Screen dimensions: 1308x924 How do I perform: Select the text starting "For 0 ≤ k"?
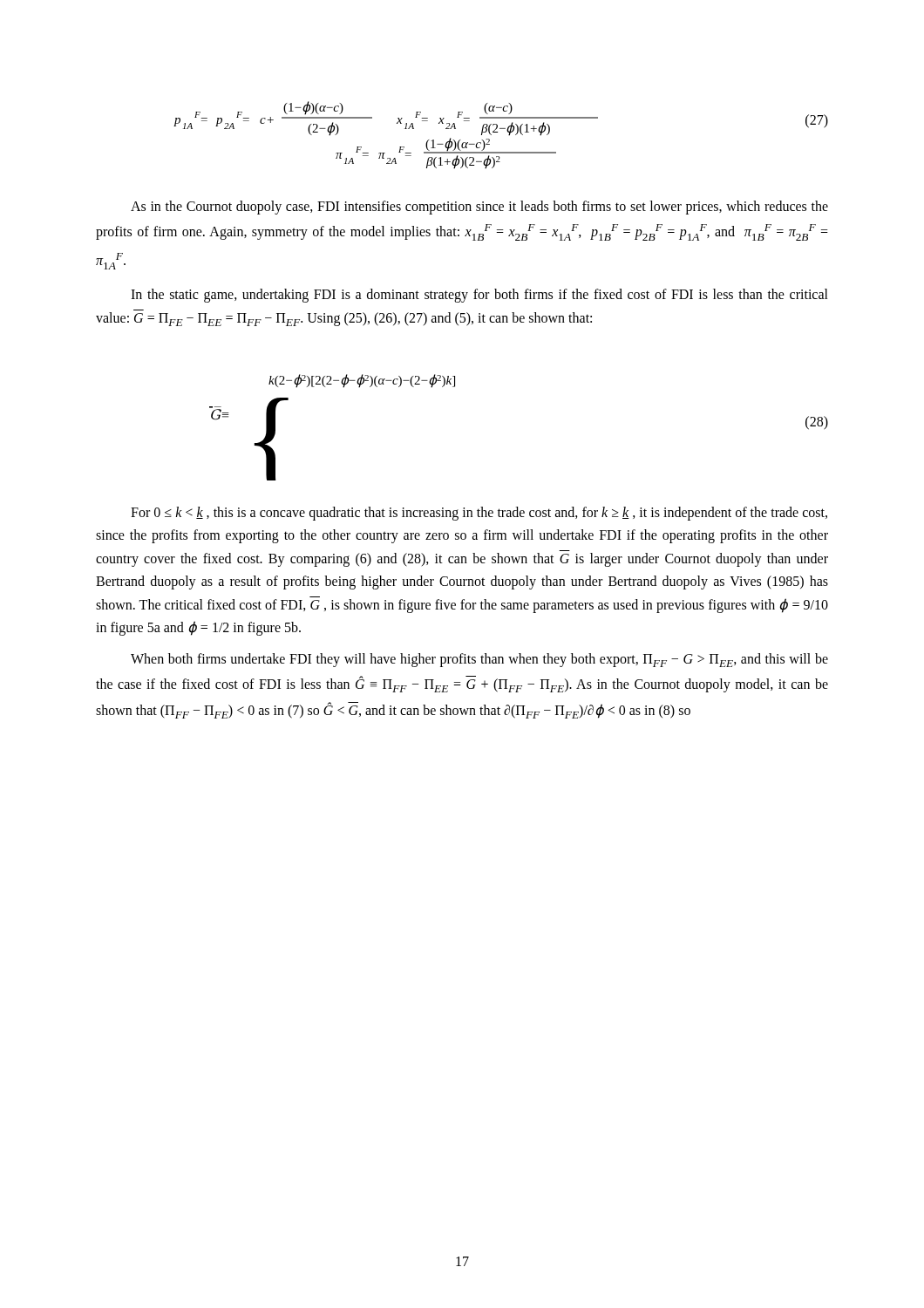[x=462, y=570]
